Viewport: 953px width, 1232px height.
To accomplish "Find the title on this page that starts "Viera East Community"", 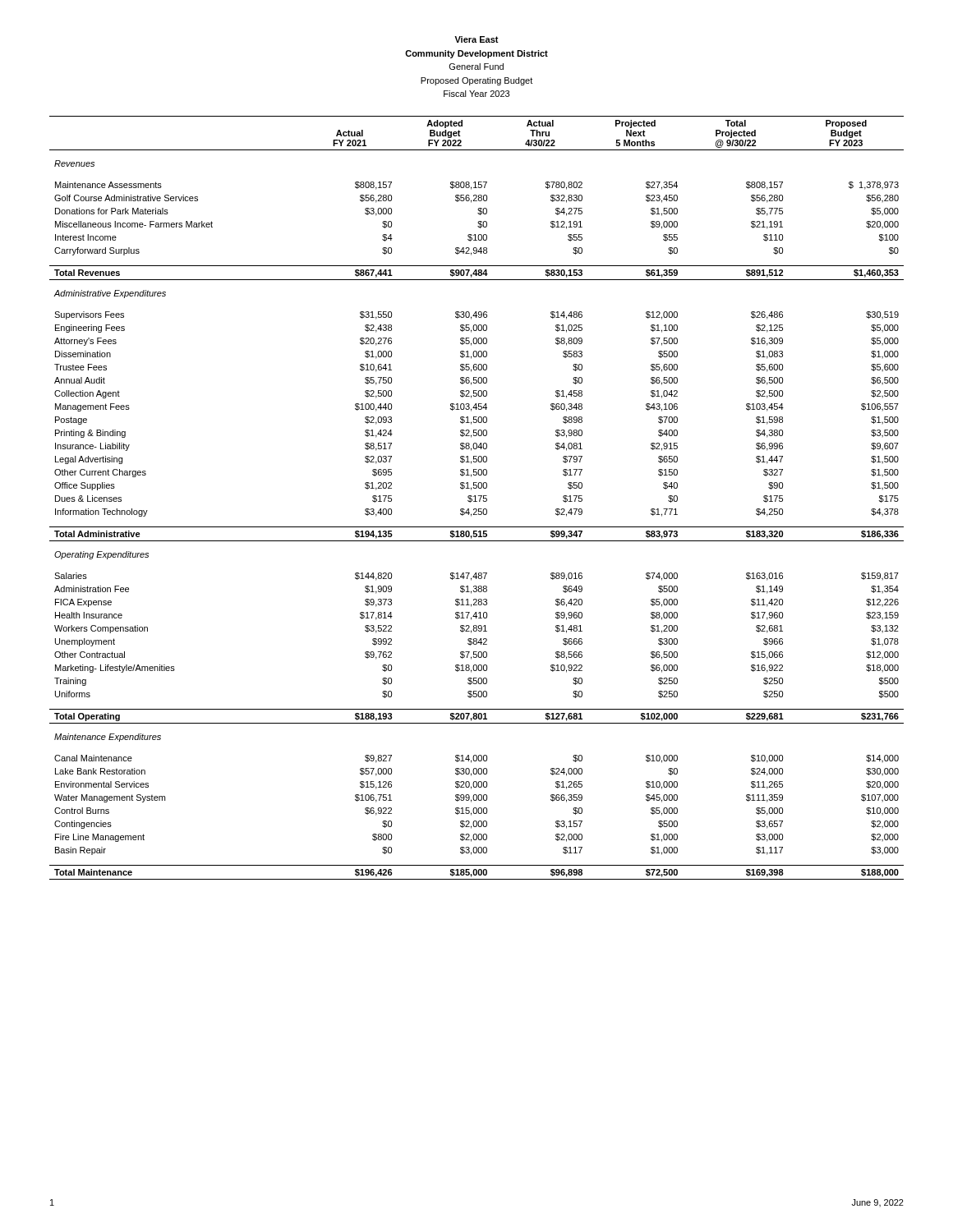I will pos(476,67).
